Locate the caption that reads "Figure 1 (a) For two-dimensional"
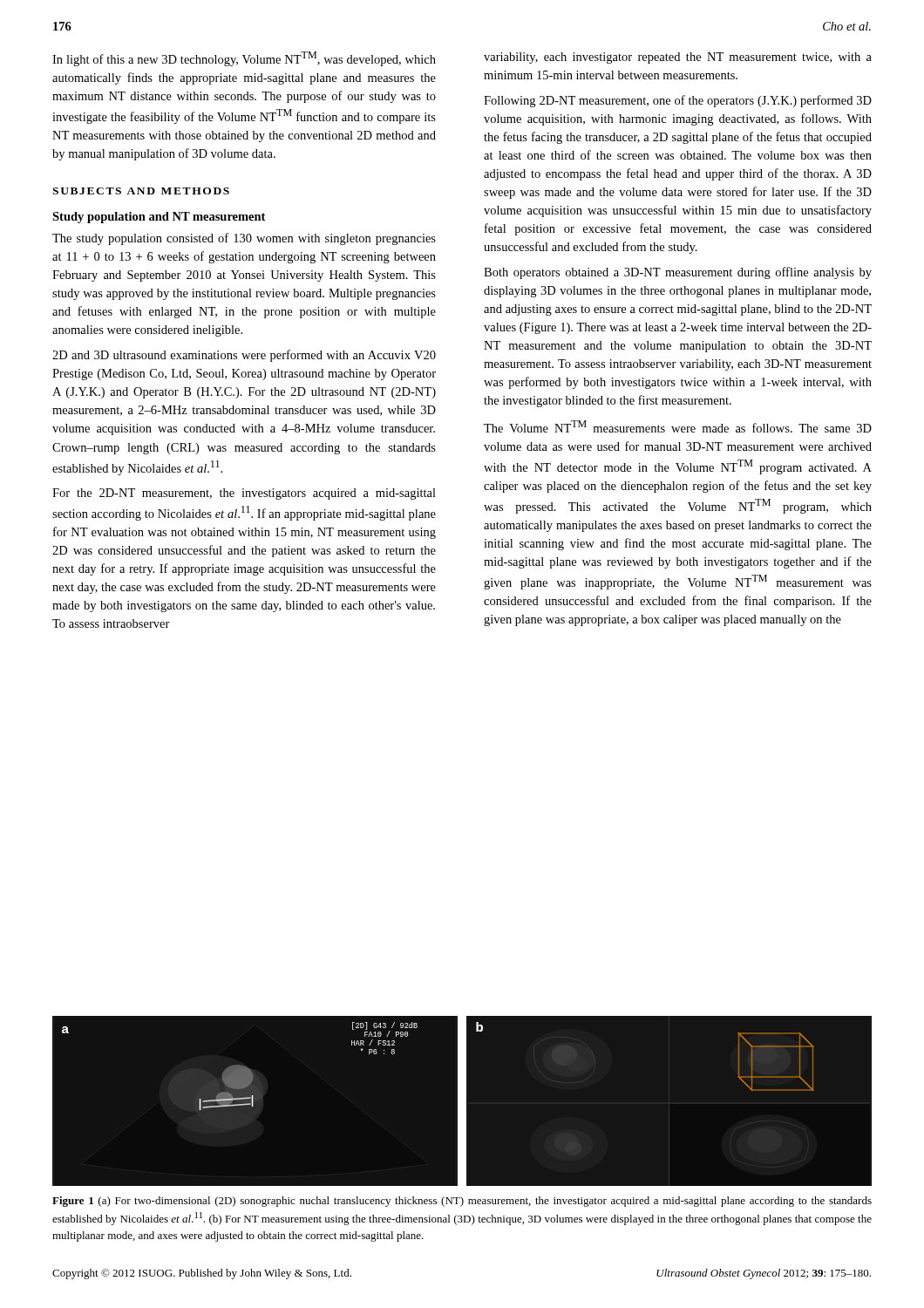 point(462,1218)
